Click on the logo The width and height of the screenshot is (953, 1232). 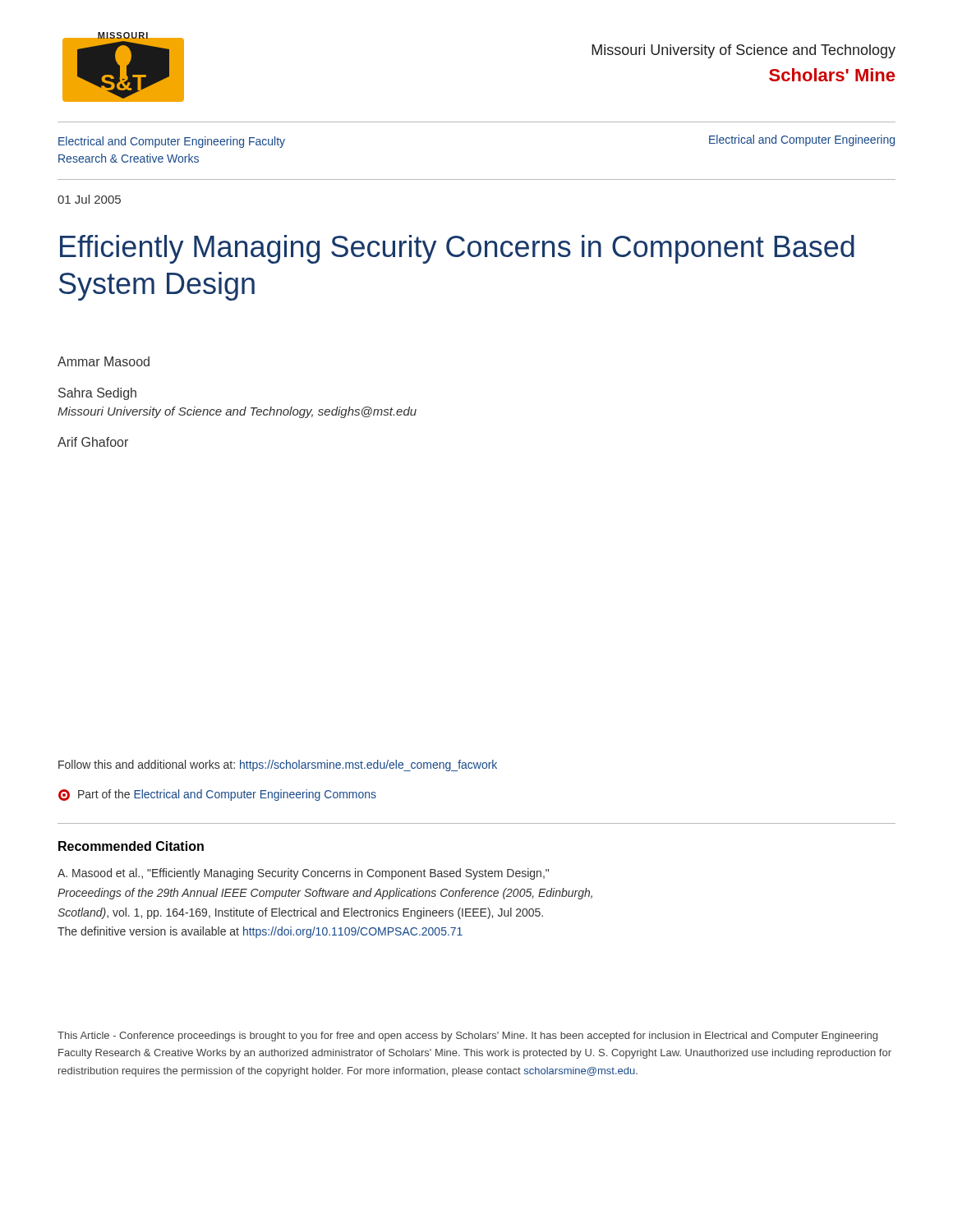coord(124,70)
